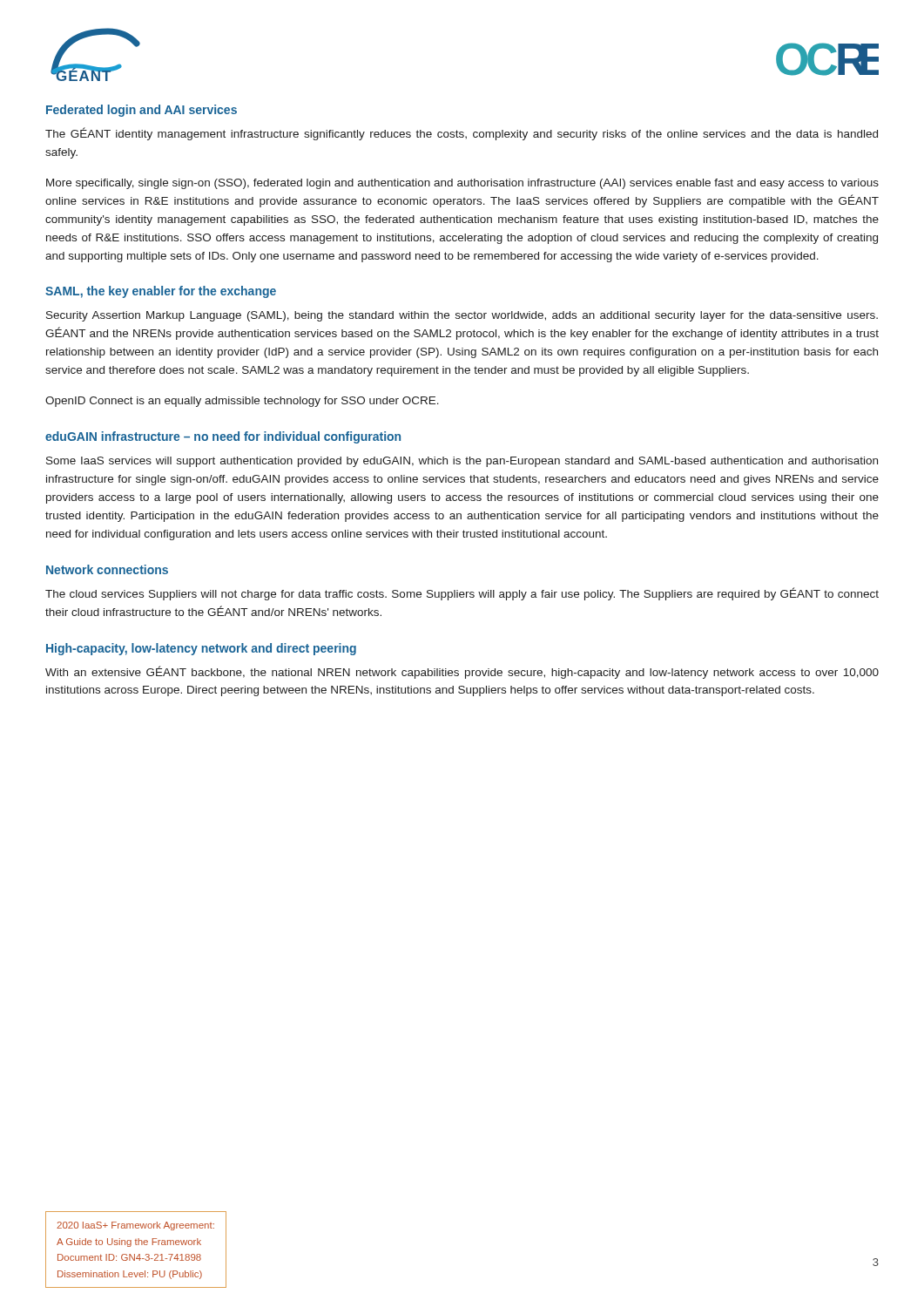The width and height of the screenshot is (924, 1307).
Task: Point to the region starting "SAML, the key enabler for the exchange"
Action: click(x=161, y=291)
